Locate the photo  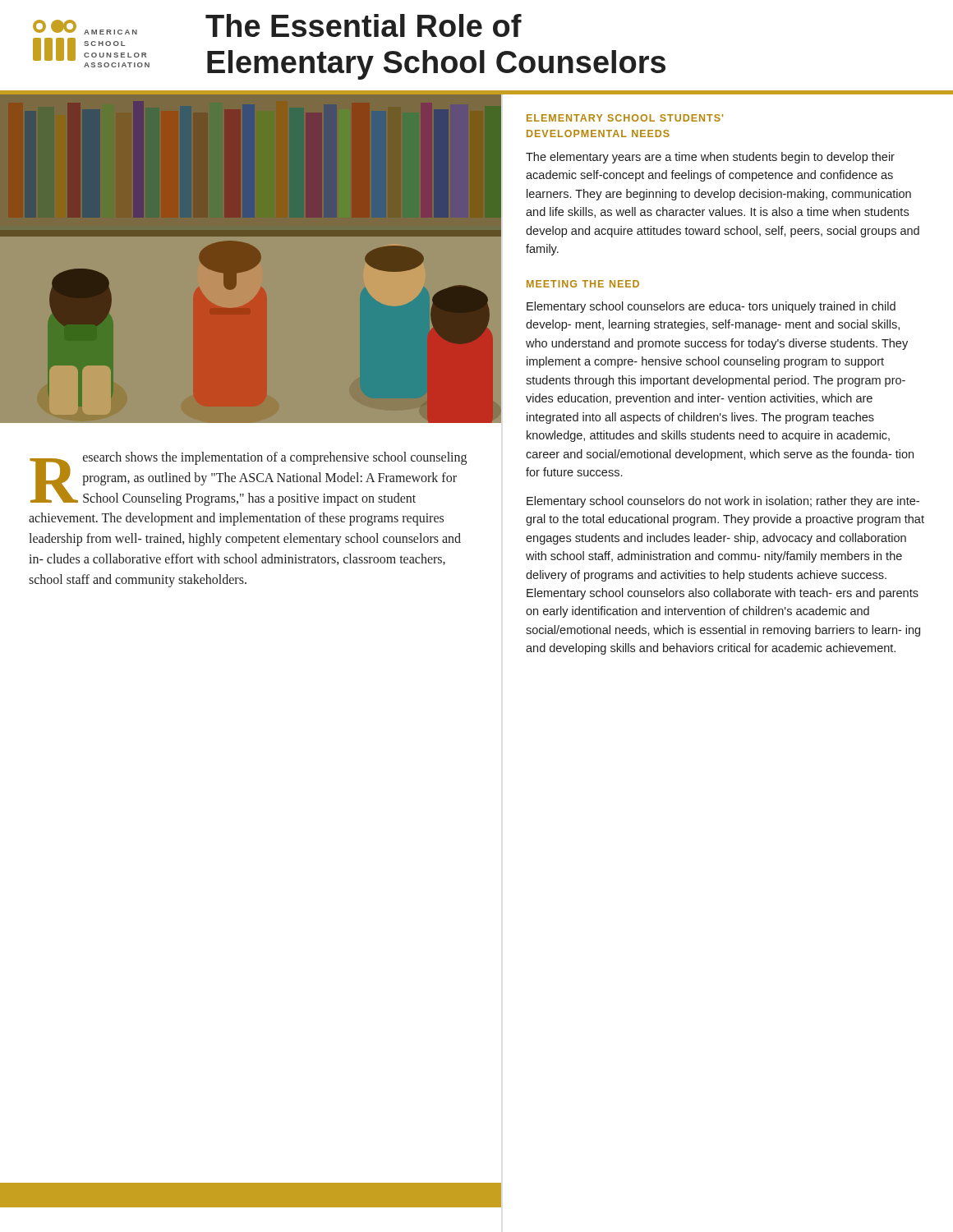point(251,259)
